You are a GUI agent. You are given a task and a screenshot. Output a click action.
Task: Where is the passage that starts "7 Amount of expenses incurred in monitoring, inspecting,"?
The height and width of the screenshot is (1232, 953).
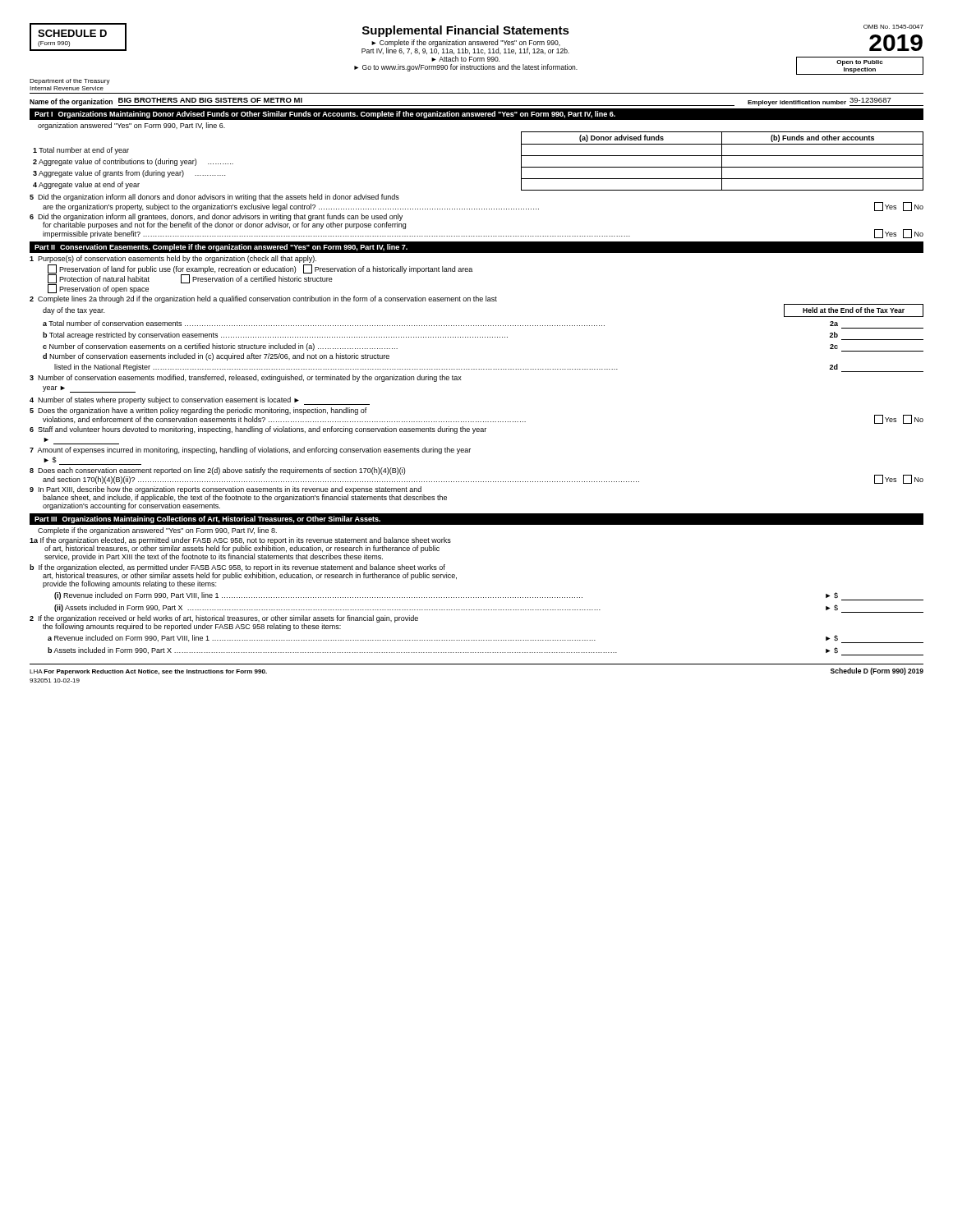pyautogui.click(x=250, y=450)
